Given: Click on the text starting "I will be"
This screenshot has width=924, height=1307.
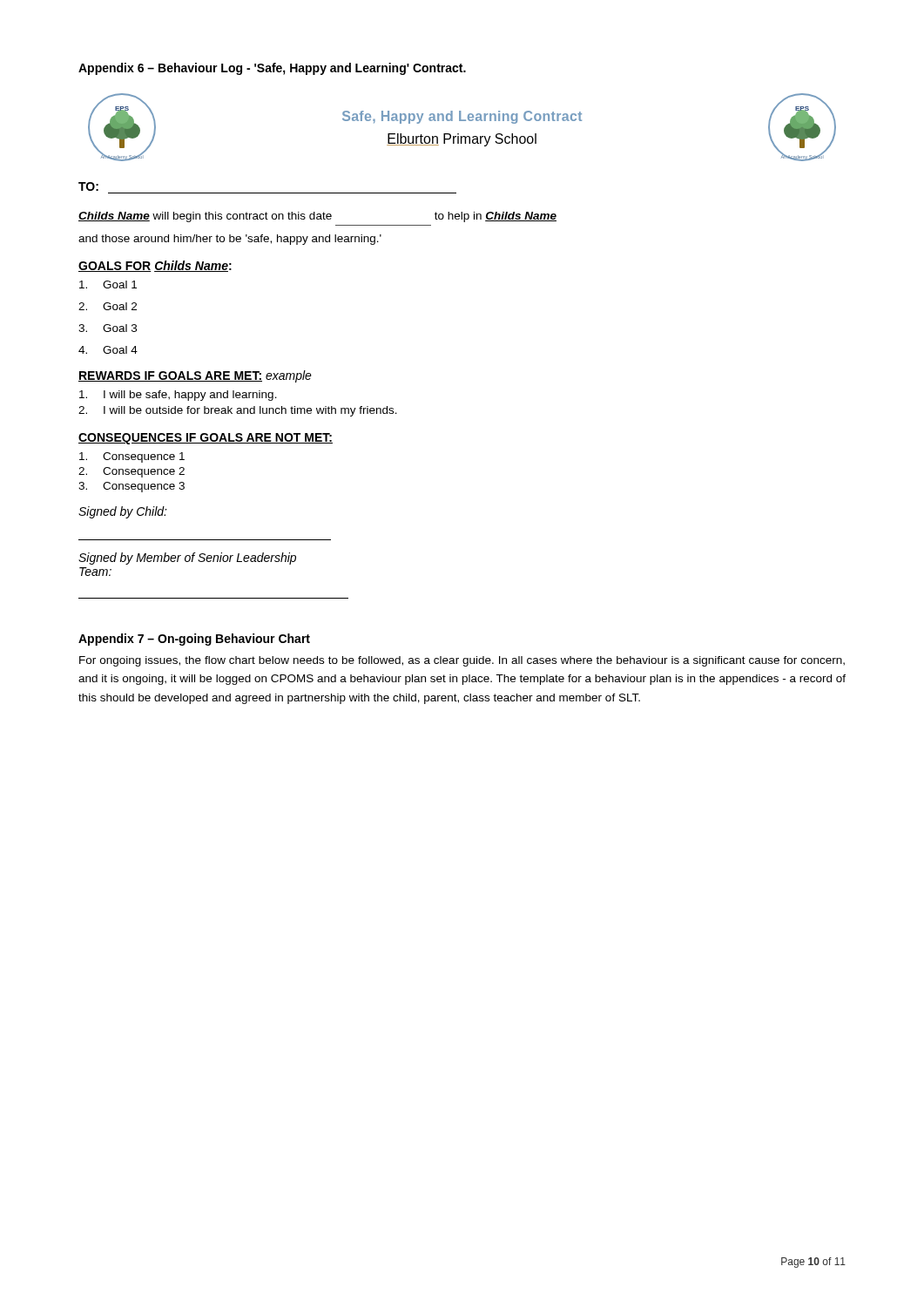Looking at the screenshot, I should 178,394.
